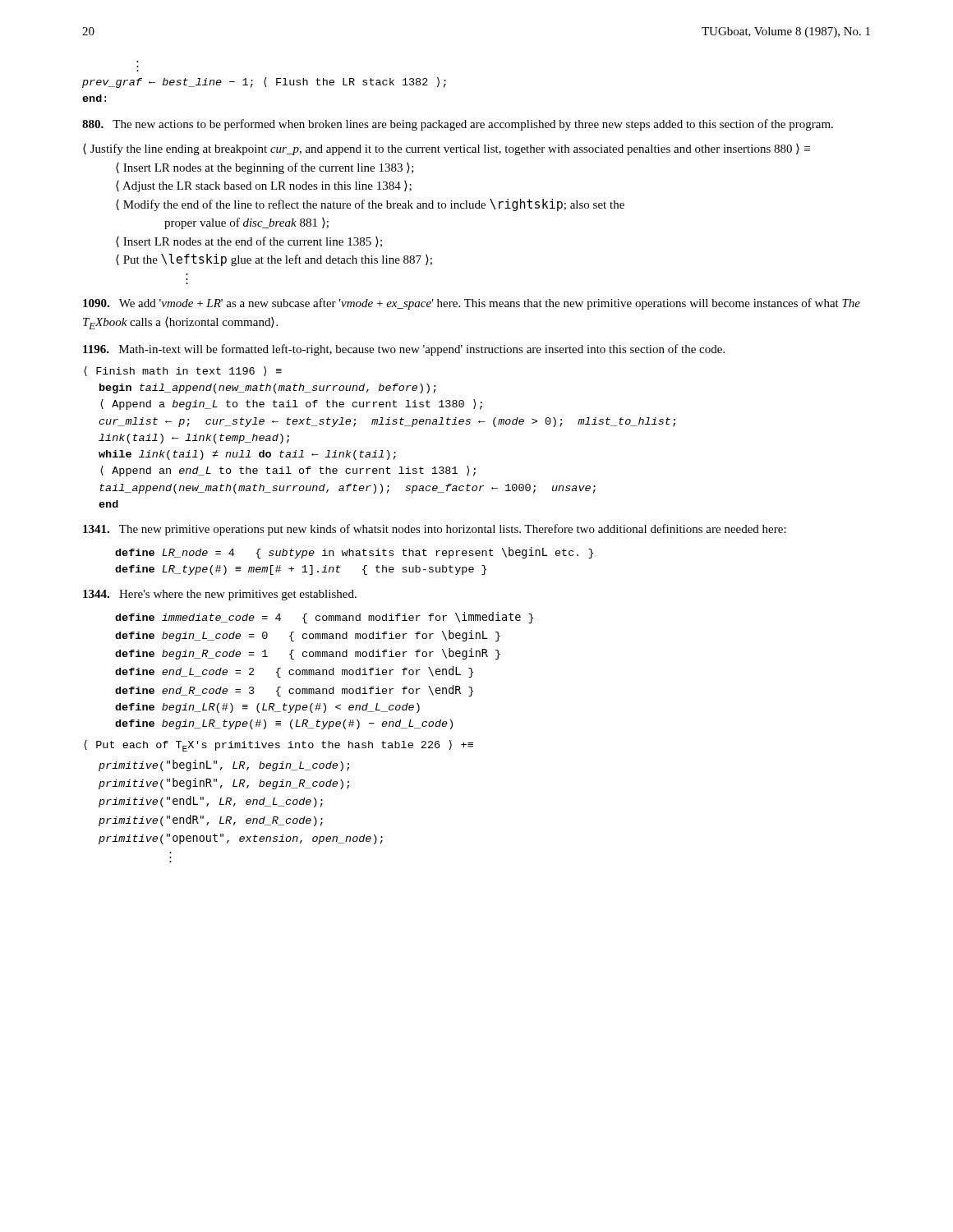Find the block starting "define LR_node = 4 {"

pyautogui.click(x=493, y=561)
